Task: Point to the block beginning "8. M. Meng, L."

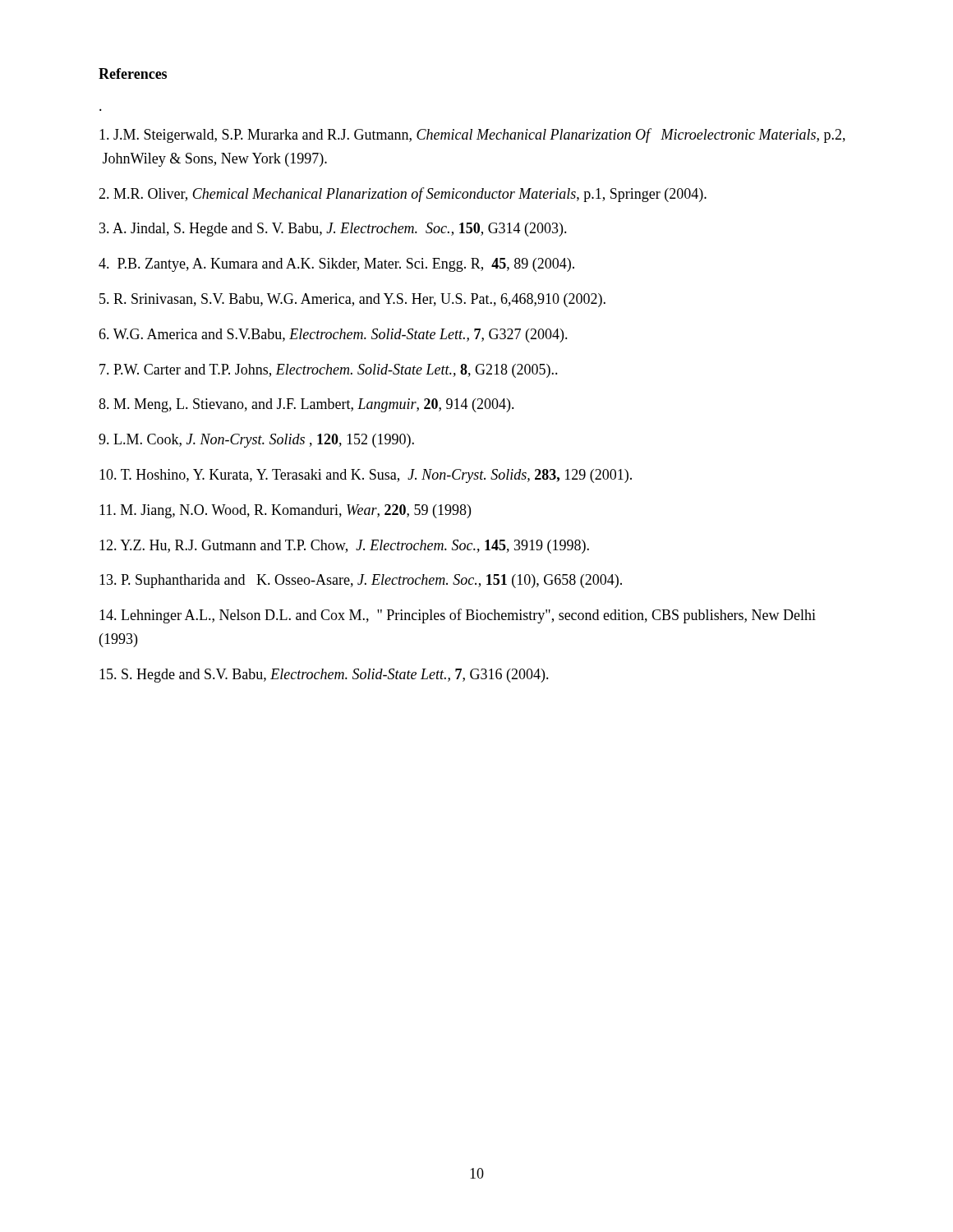Action: pyautogui.click(x=307, y=404)
